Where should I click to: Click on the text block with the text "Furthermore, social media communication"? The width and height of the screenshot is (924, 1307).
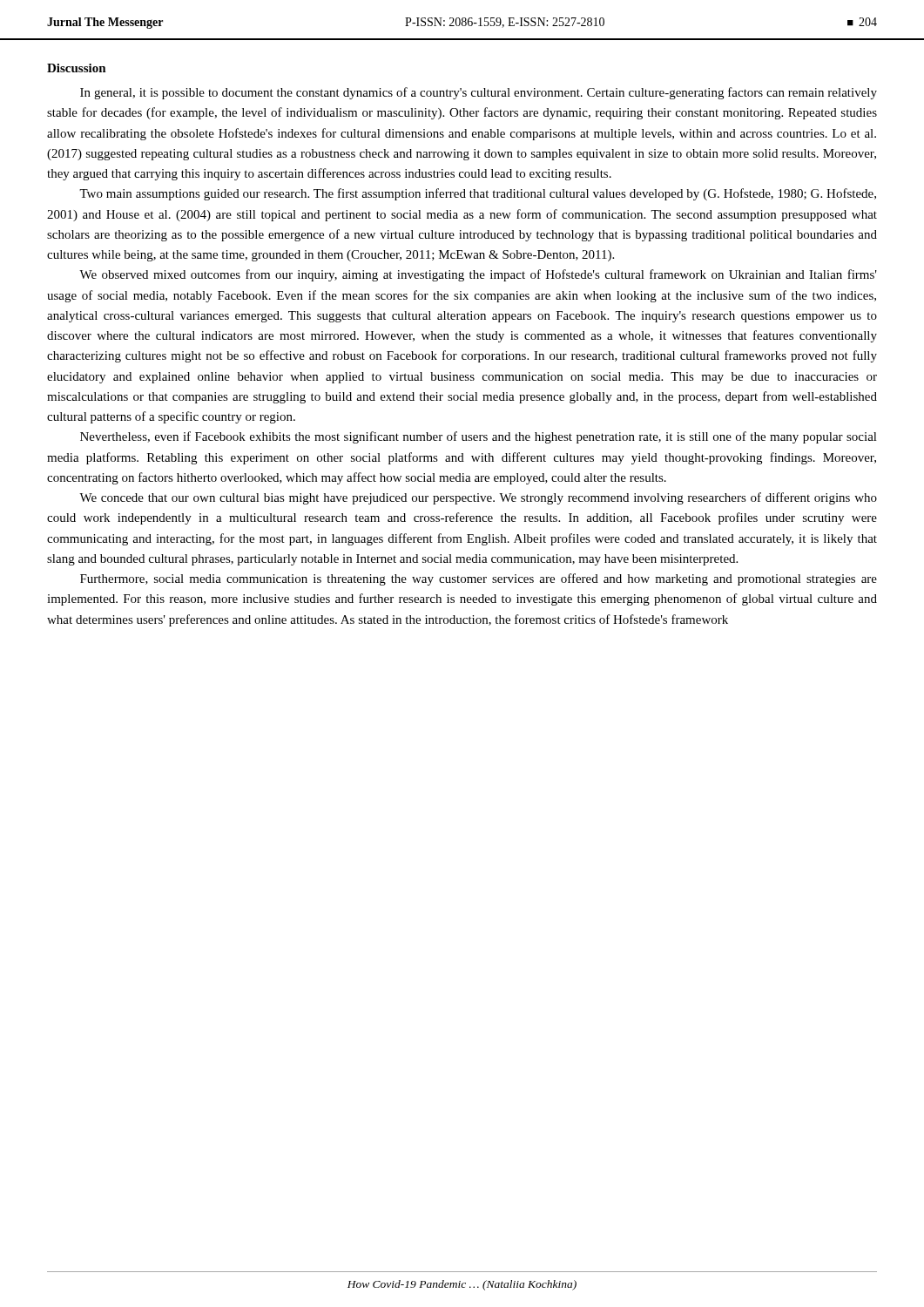(x=462, y=599)
